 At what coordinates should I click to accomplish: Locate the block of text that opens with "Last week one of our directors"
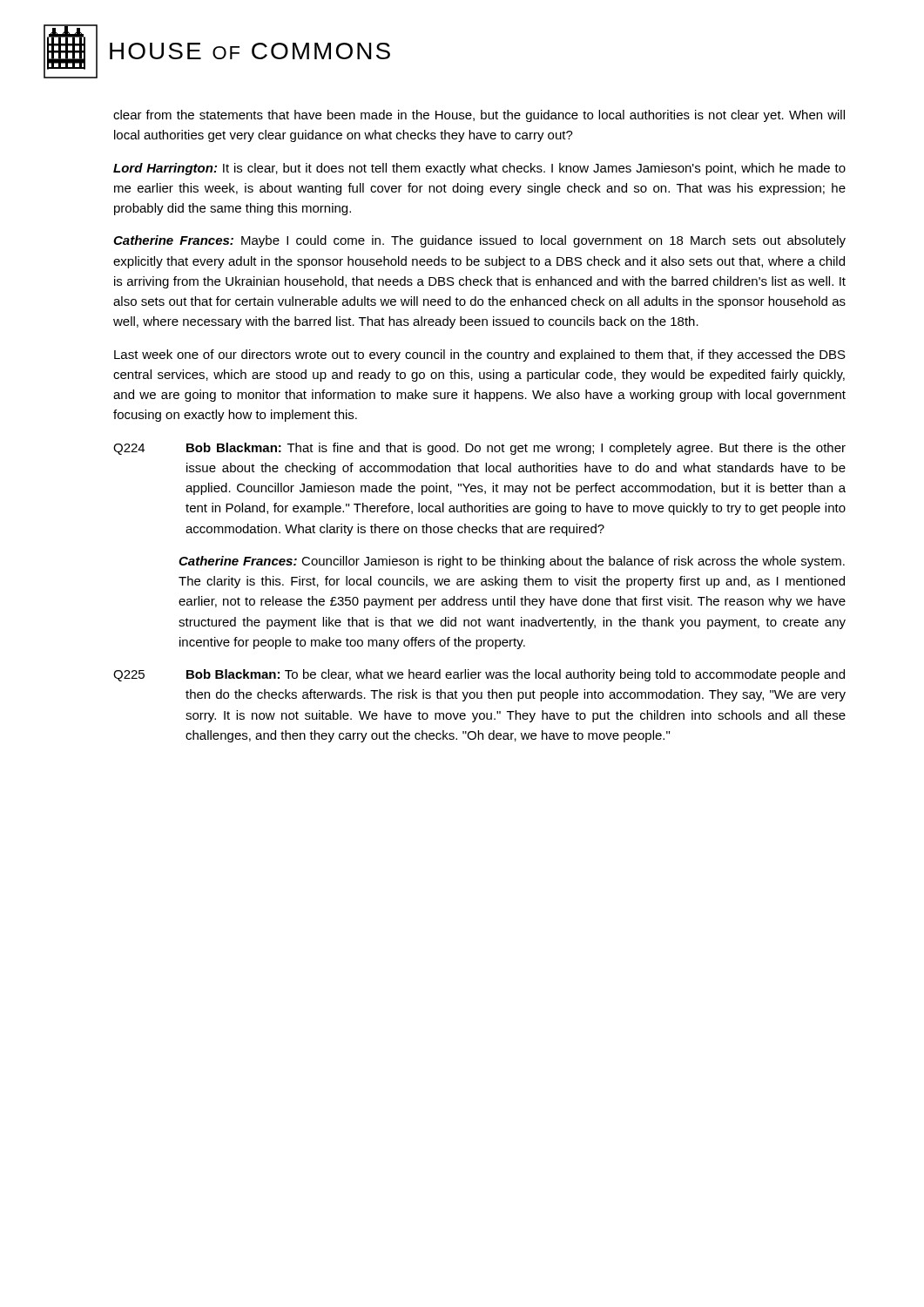pyautogui.click(x=479, y=384)
